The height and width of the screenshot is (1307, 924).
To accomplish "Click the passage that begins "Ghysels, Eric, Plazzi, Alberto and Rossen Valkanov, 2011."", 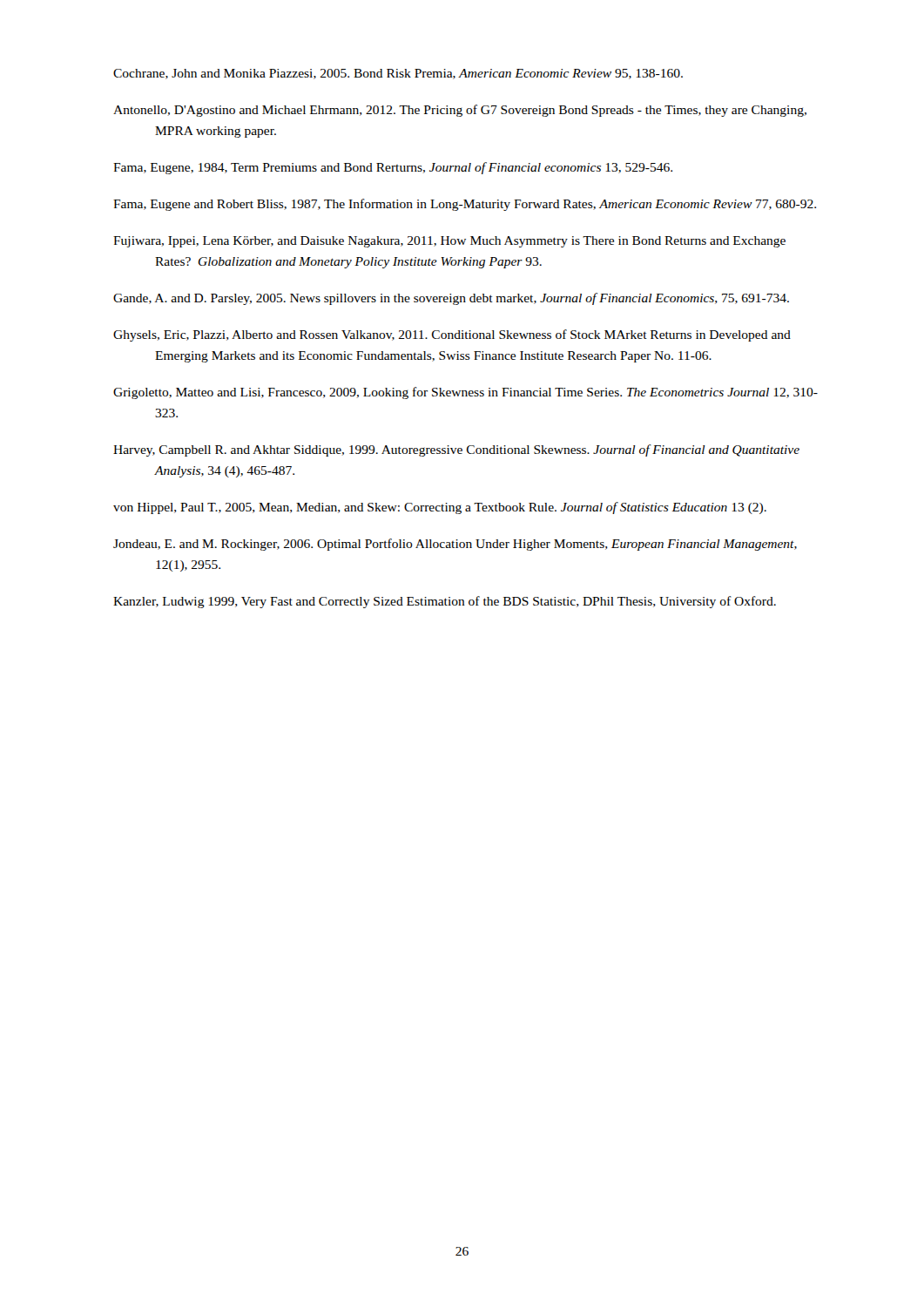I will pos(452,345).
